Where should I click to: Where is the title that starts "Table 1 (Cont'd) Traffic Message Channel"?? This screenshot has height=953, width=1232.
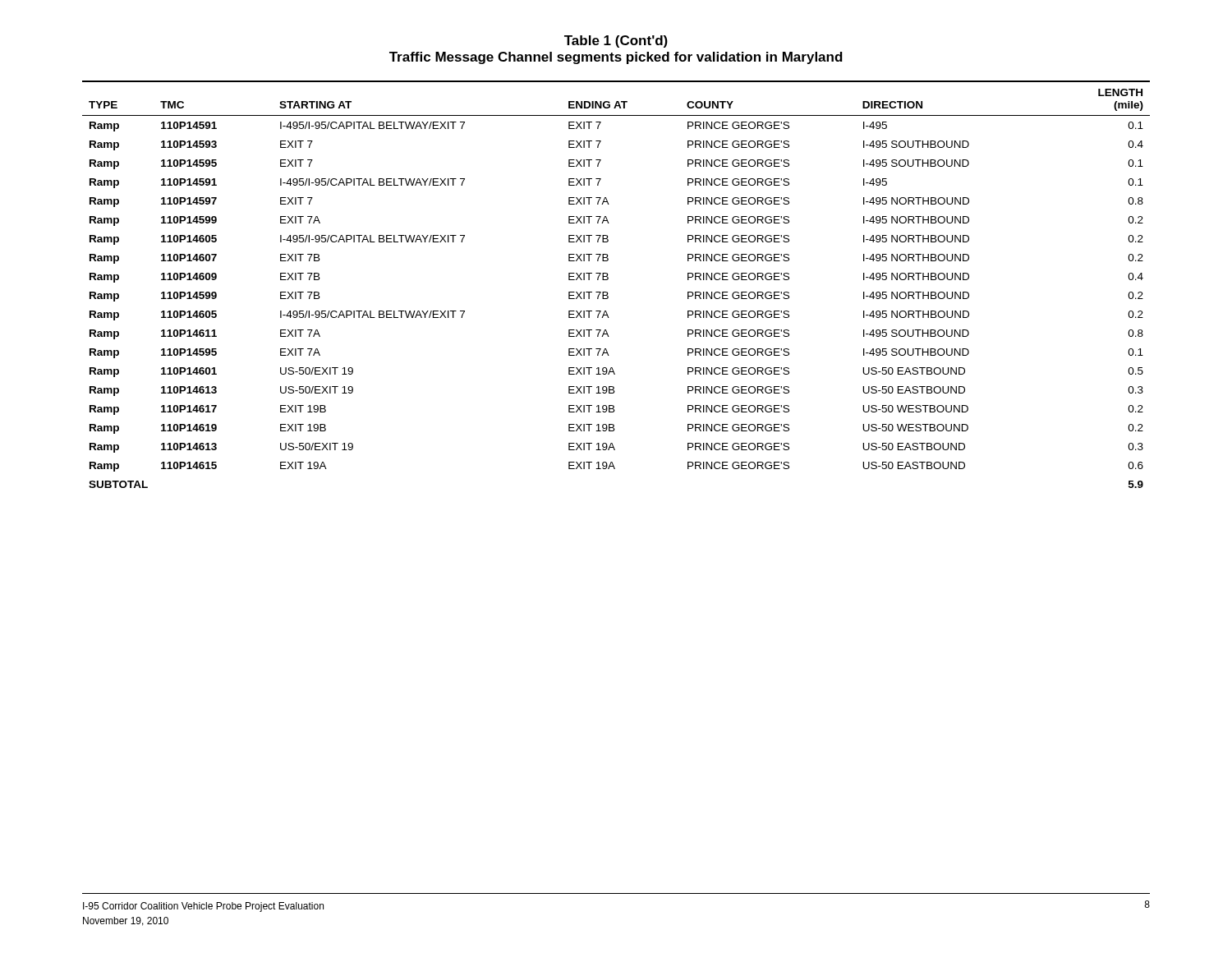point(616,49)
